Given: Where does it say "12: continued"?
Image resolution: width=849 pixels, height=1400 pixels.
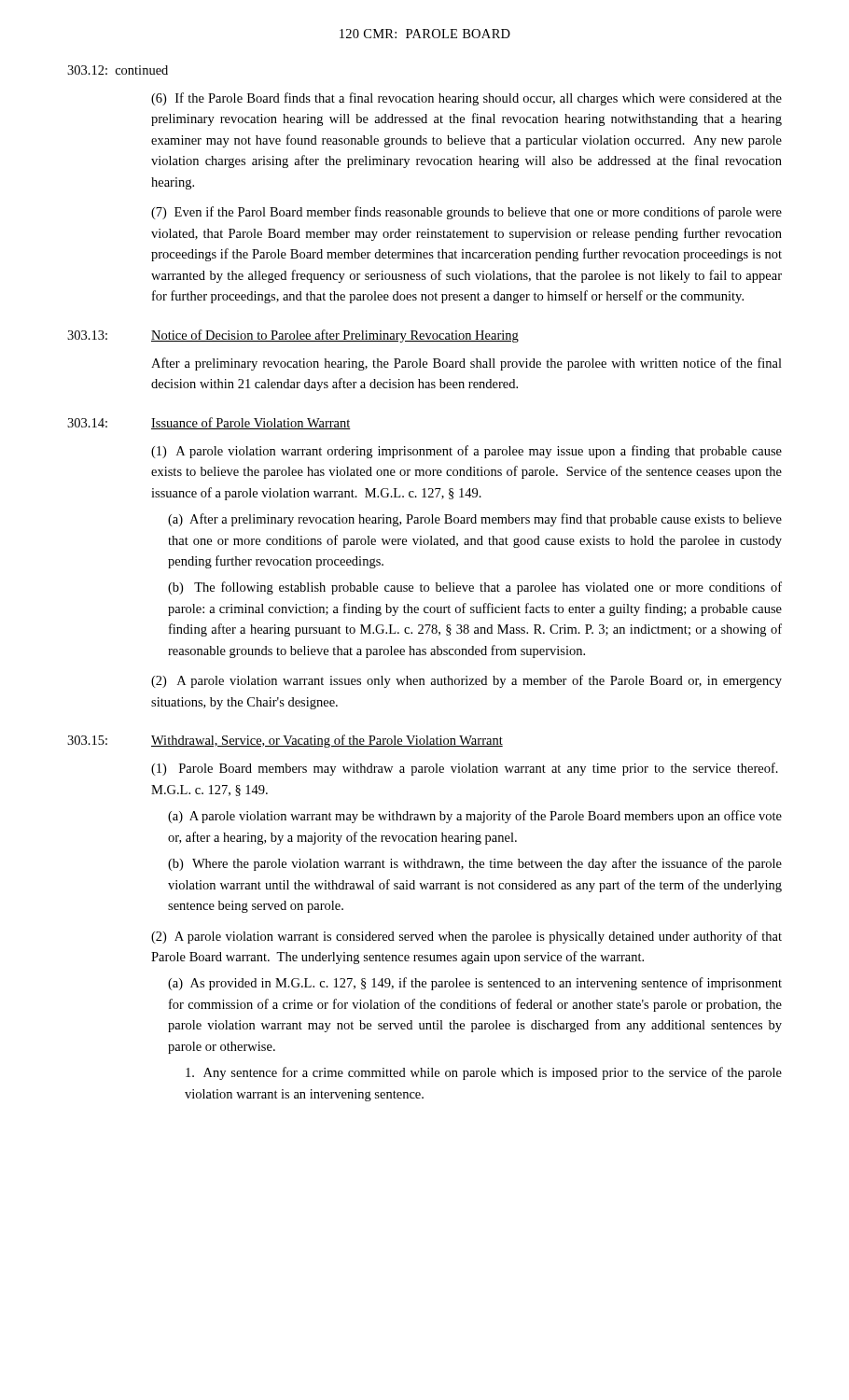Looking at the screenshot, I should [118, 70].
